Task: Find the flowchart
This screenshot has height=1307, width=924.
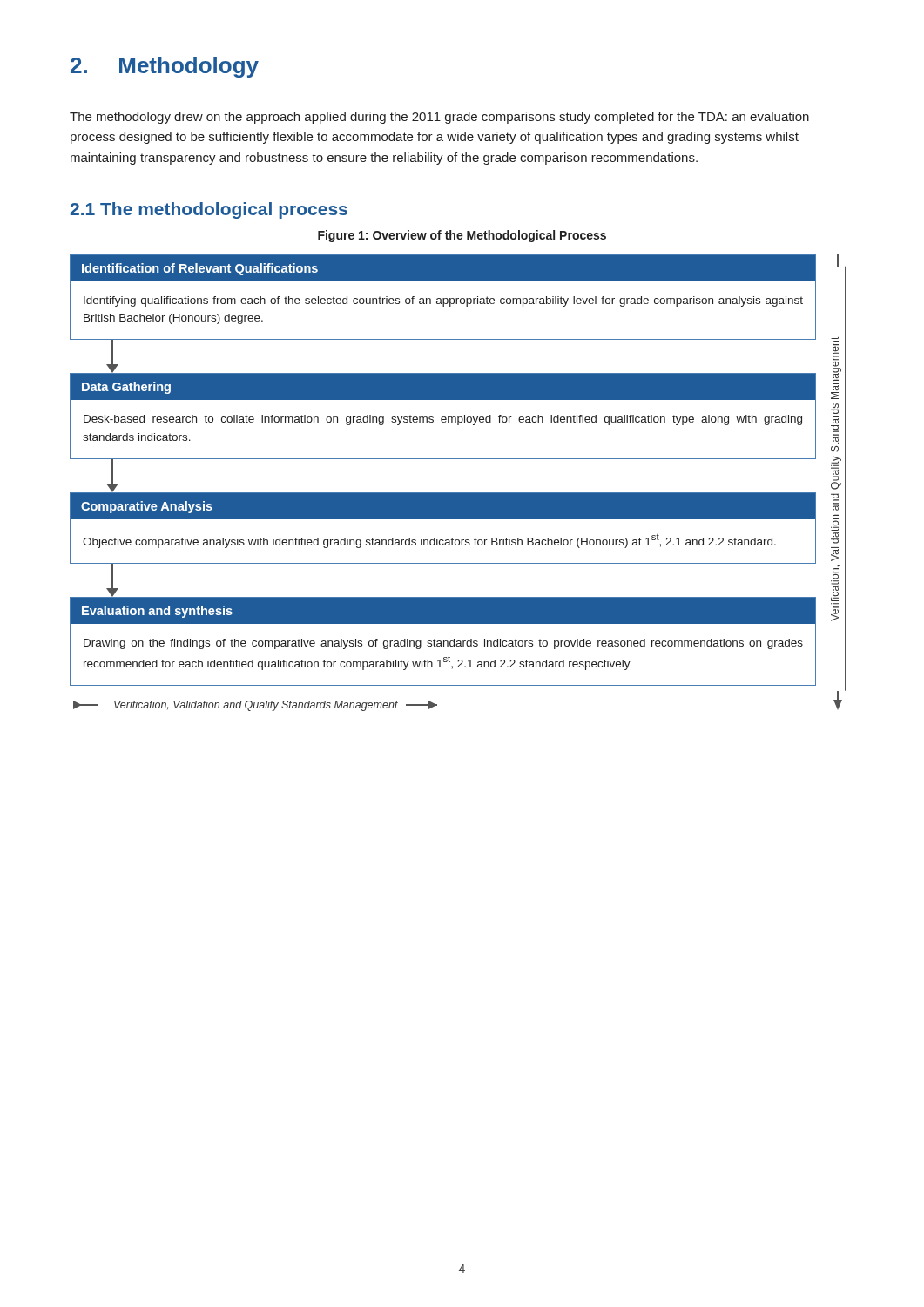Action: tap(462, 483)
